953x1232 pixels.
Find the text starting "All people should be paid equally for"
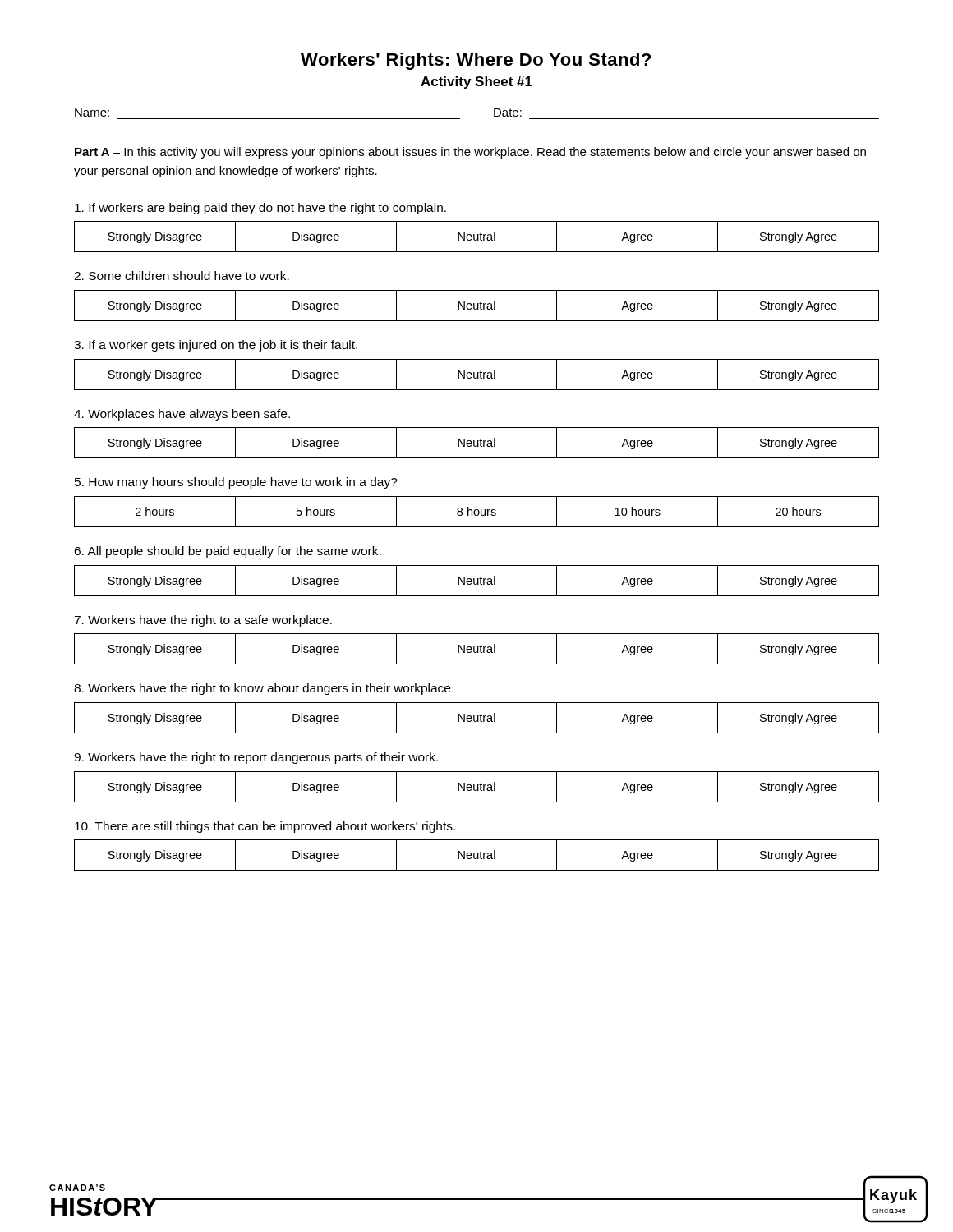tap(228, 551)
